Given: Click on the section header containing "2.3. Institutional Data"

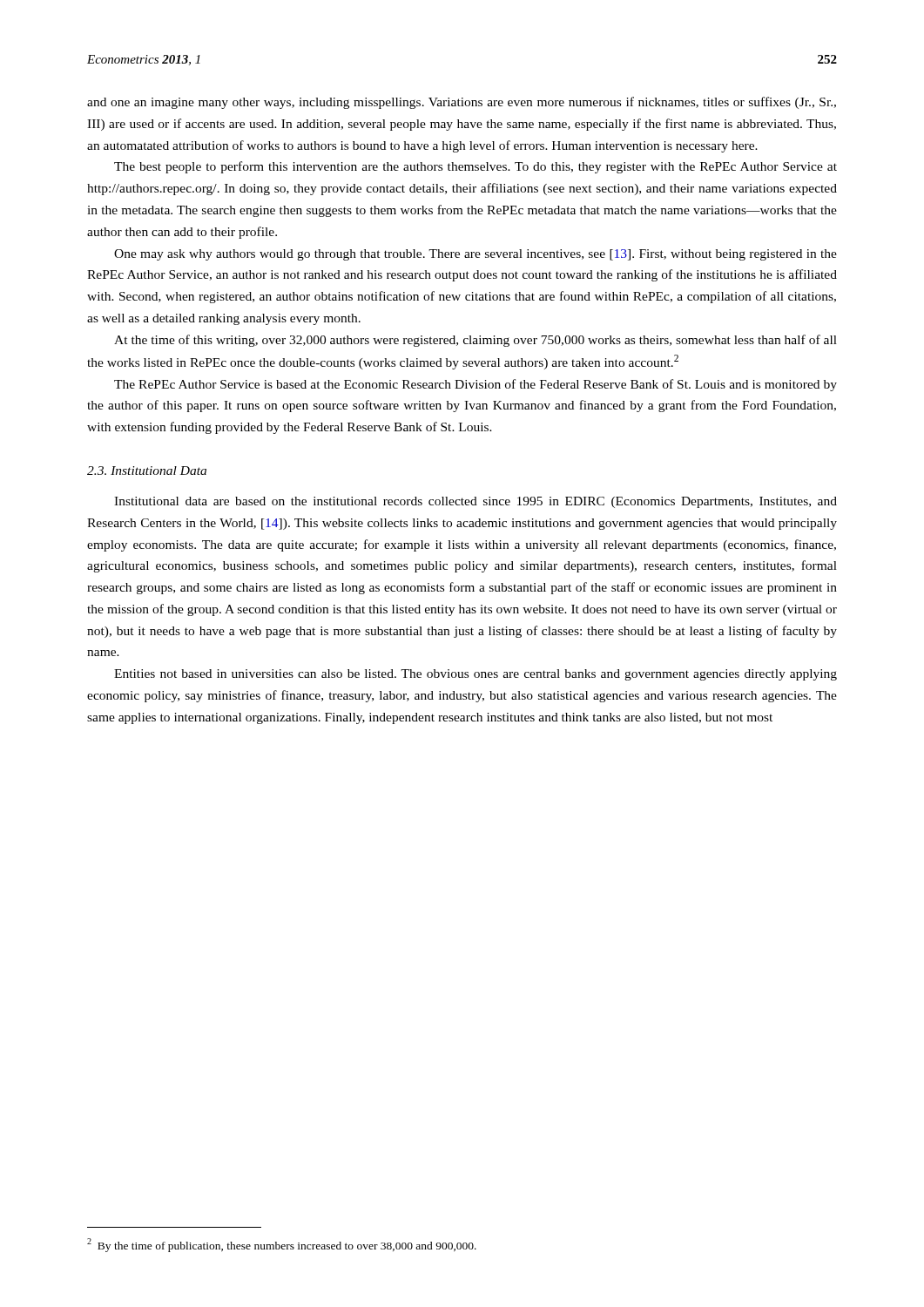Looking at the screenshot, I should tap(147, 470).
